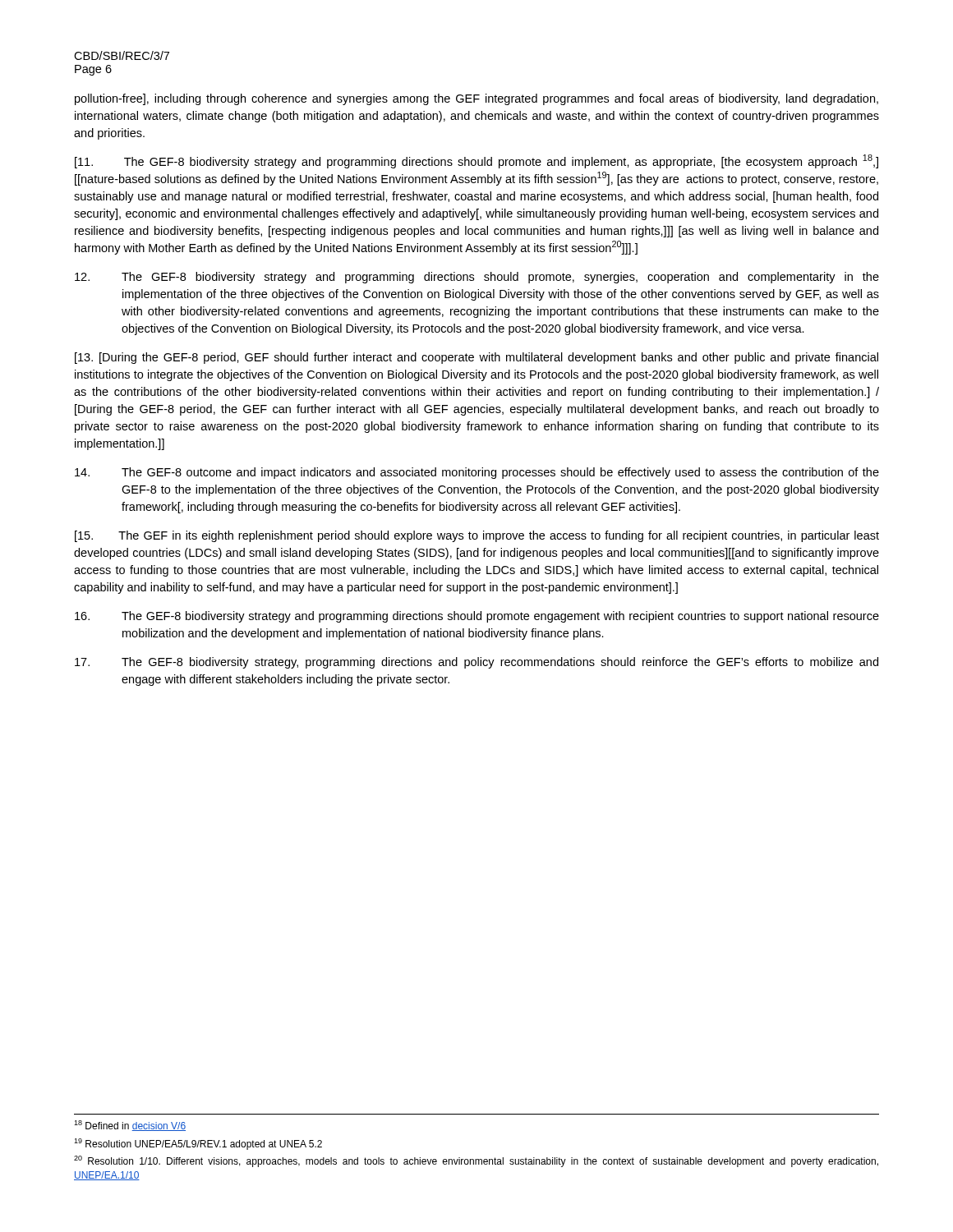Viewport: 953px width, 1232px height.
Task: Point to the block beginning "20 Resolution 1/10. Different"
Action: click(476, 1168)
